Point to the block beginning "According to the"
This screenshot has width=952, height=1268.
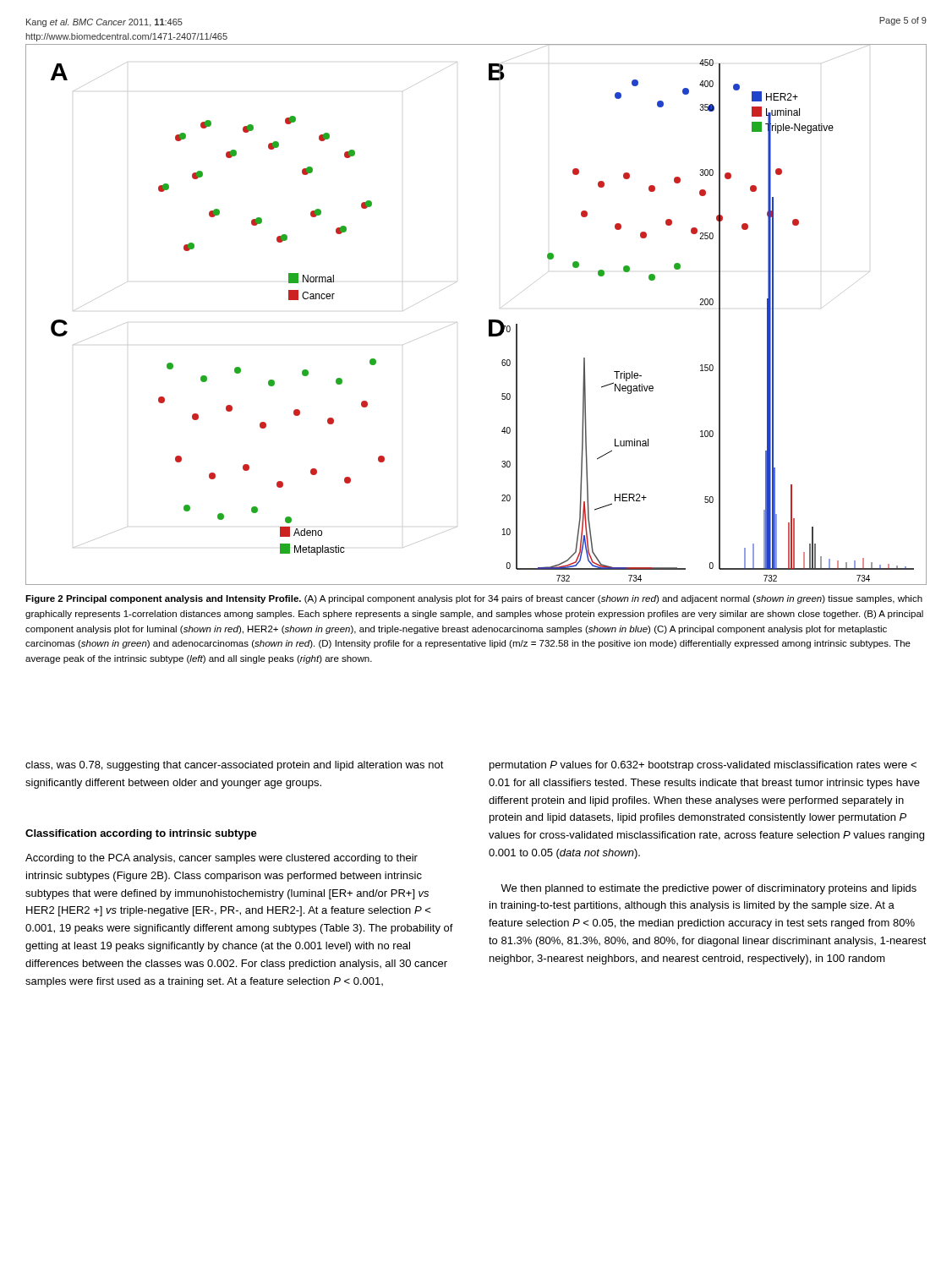pos(239,919)
